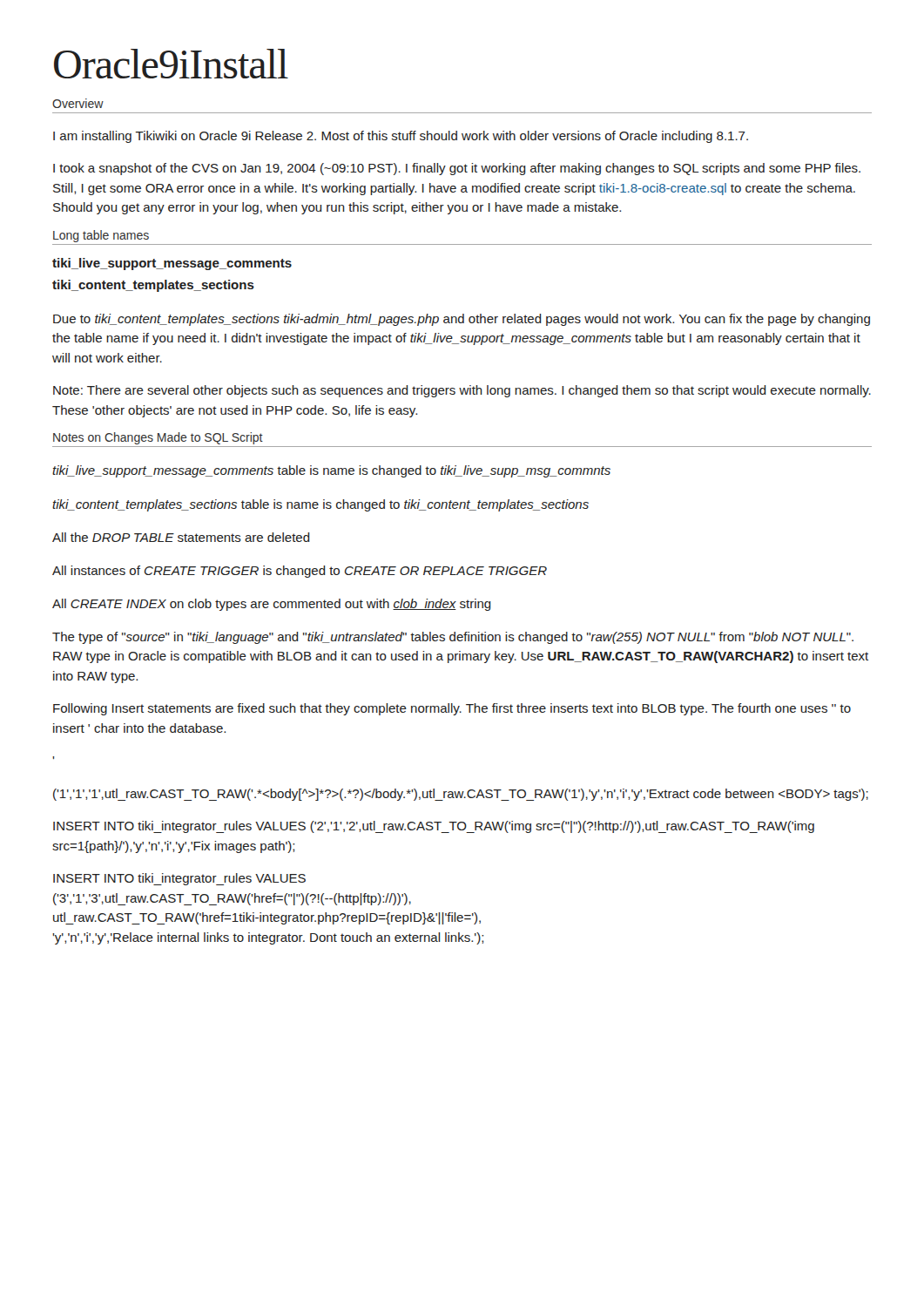Find the element starting "INSERT INTO tiki_integrator_rules VALUES ('3','1','3',utl_raw.CAST_TO_RAW('href=("|")(?!(--(http|ftp)://))'), utl_raw.CAST_TO_RAW('href=1tiki-integrator.php?repID={repID}&'||'file='),"
The image size is (924, 1307).
[x=462, y=908]
